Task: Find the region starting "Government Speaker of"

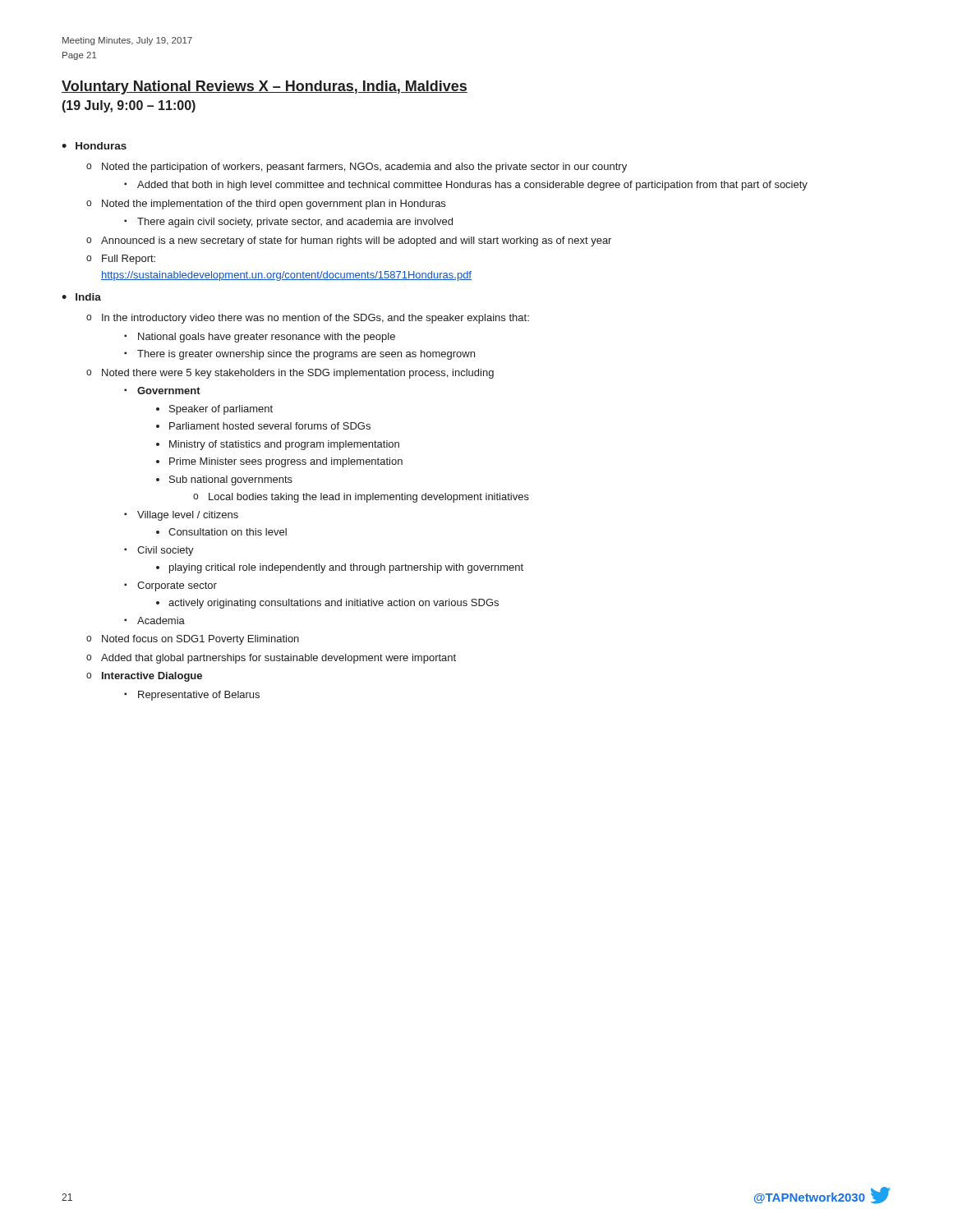Action: (x=169, y=391)
